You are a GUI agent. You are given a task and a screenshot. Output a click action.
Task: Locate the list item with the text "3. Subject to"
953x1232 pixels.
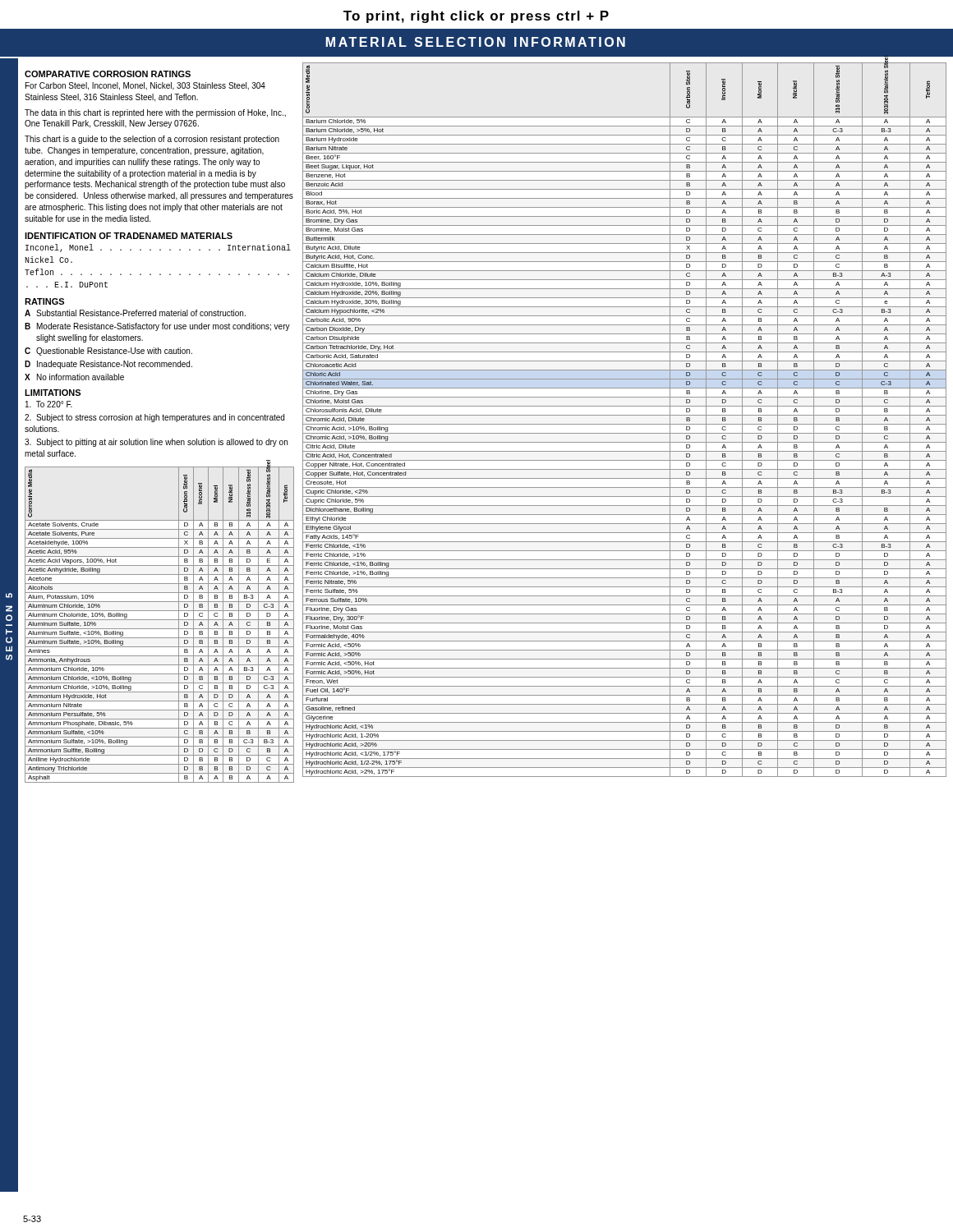coord(156,448)
